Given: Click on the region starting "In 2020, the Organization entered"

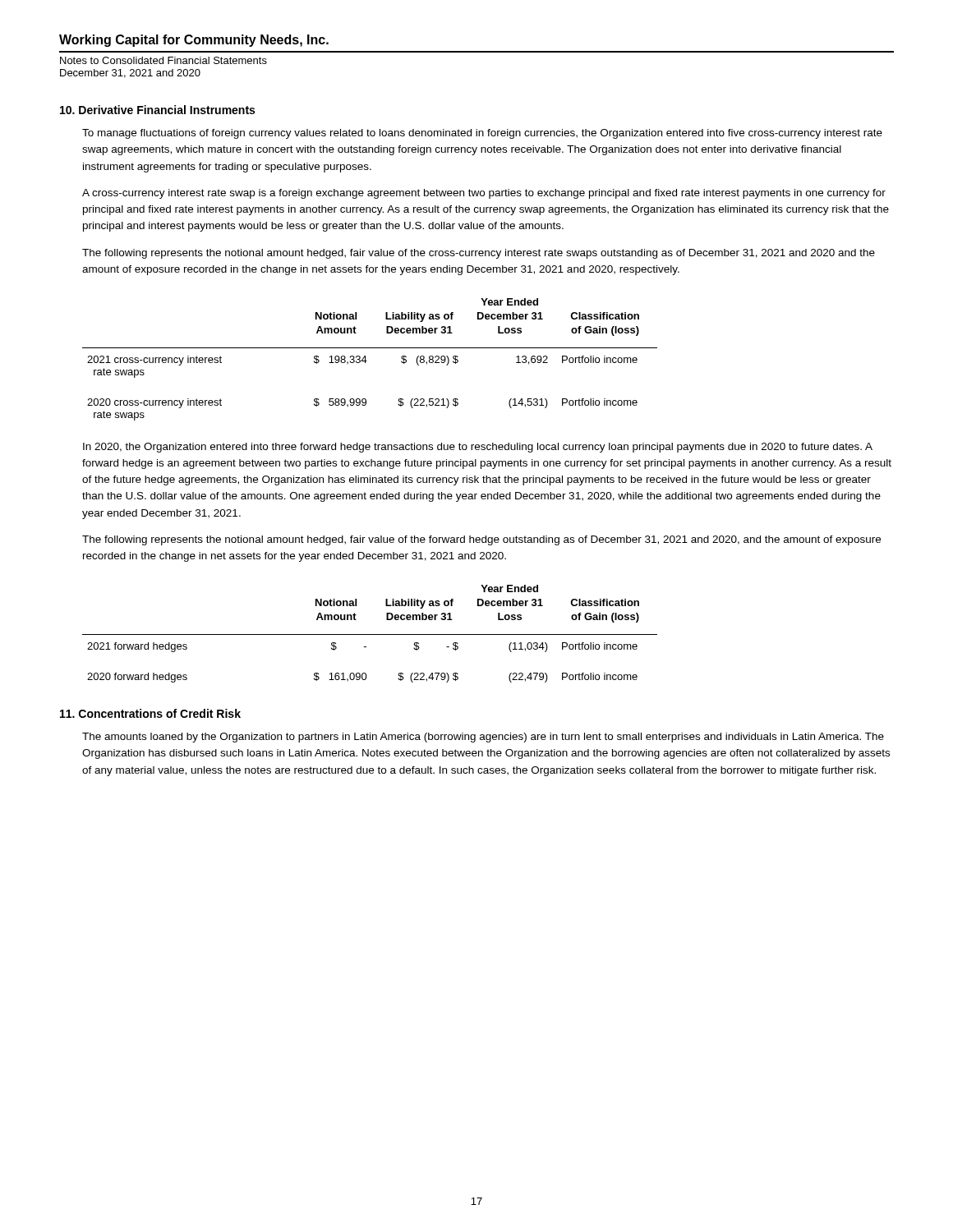Looking at the screenshot, I should tap(487, 479).
